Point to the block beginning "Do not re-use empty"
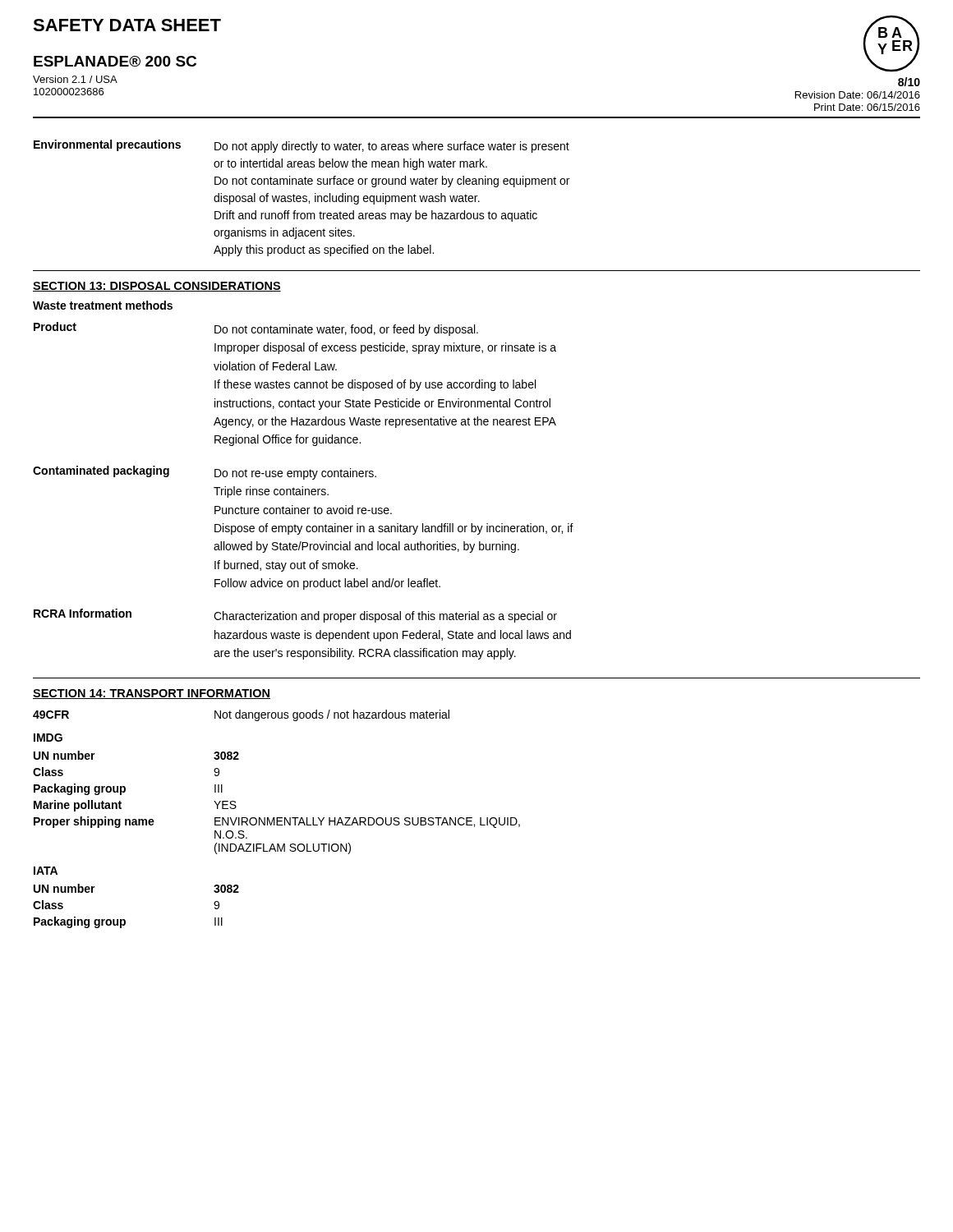This screenshot has width=953, height=1232. [393, 528]
